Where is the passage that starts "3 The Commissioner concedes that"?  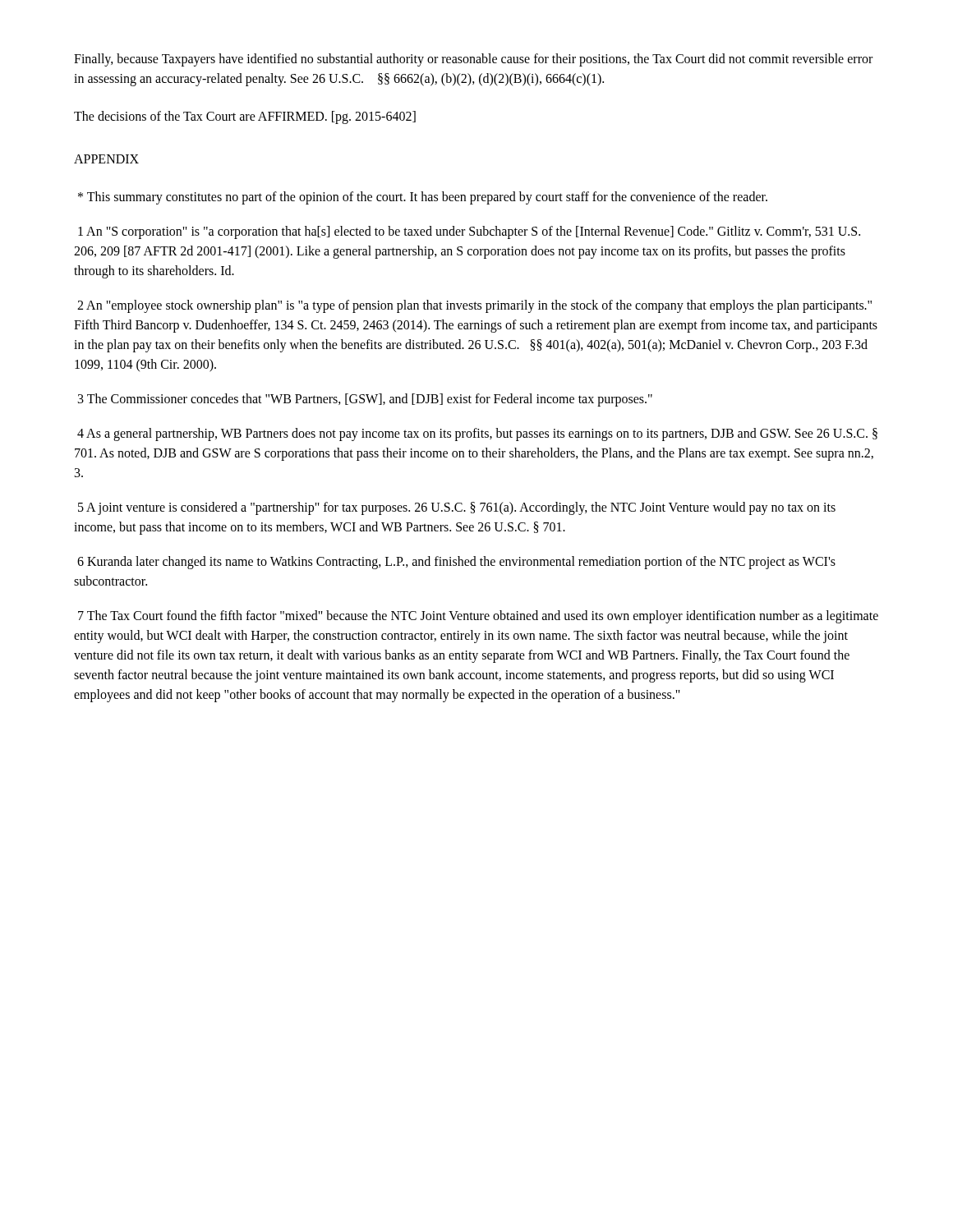pyautogui.click(x=363, y=399)
